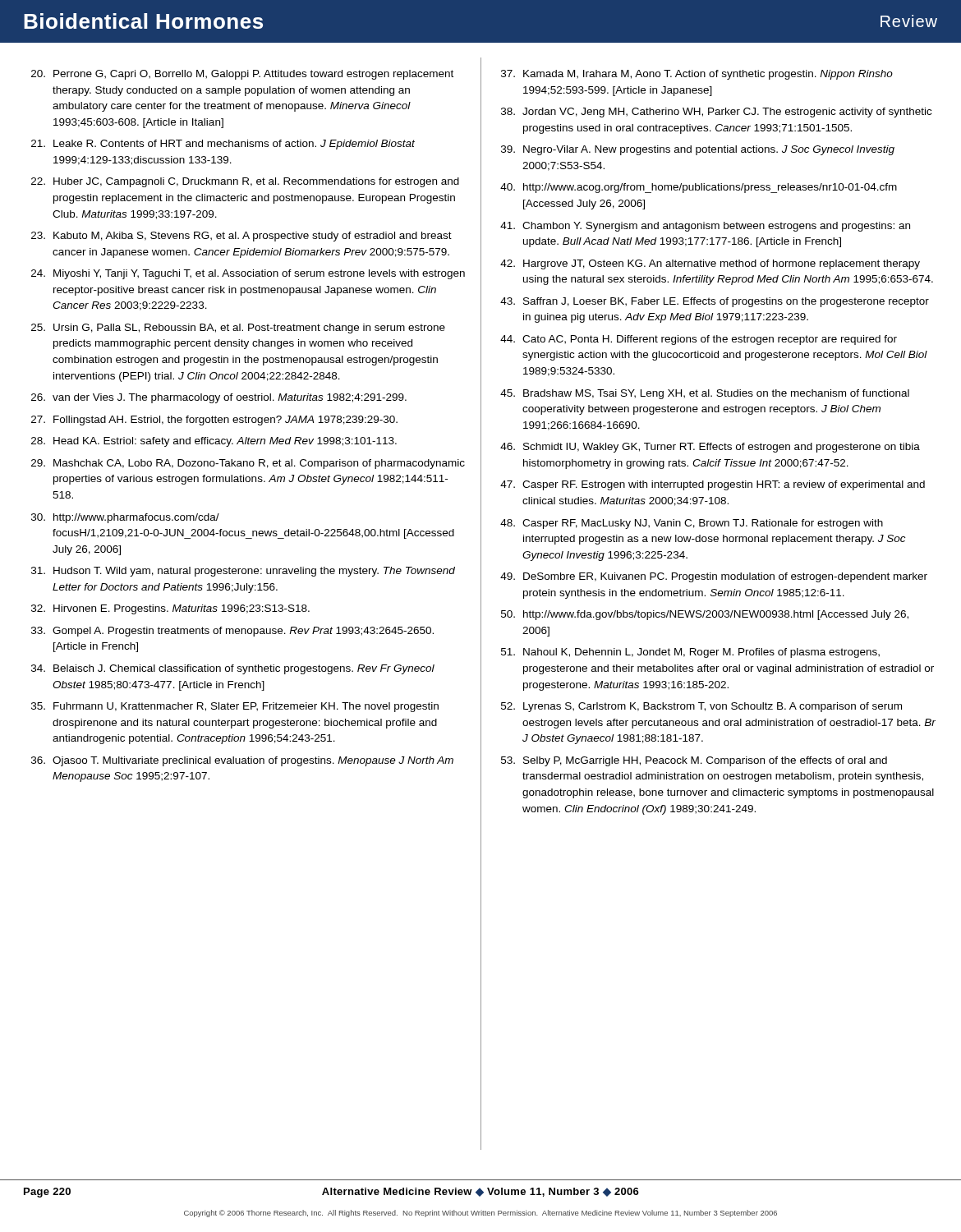Click on the list item containing "24. Miyoshi Y, Tanji Y, Taguchi T,"

pyautogui.click(x=246, y=290)
